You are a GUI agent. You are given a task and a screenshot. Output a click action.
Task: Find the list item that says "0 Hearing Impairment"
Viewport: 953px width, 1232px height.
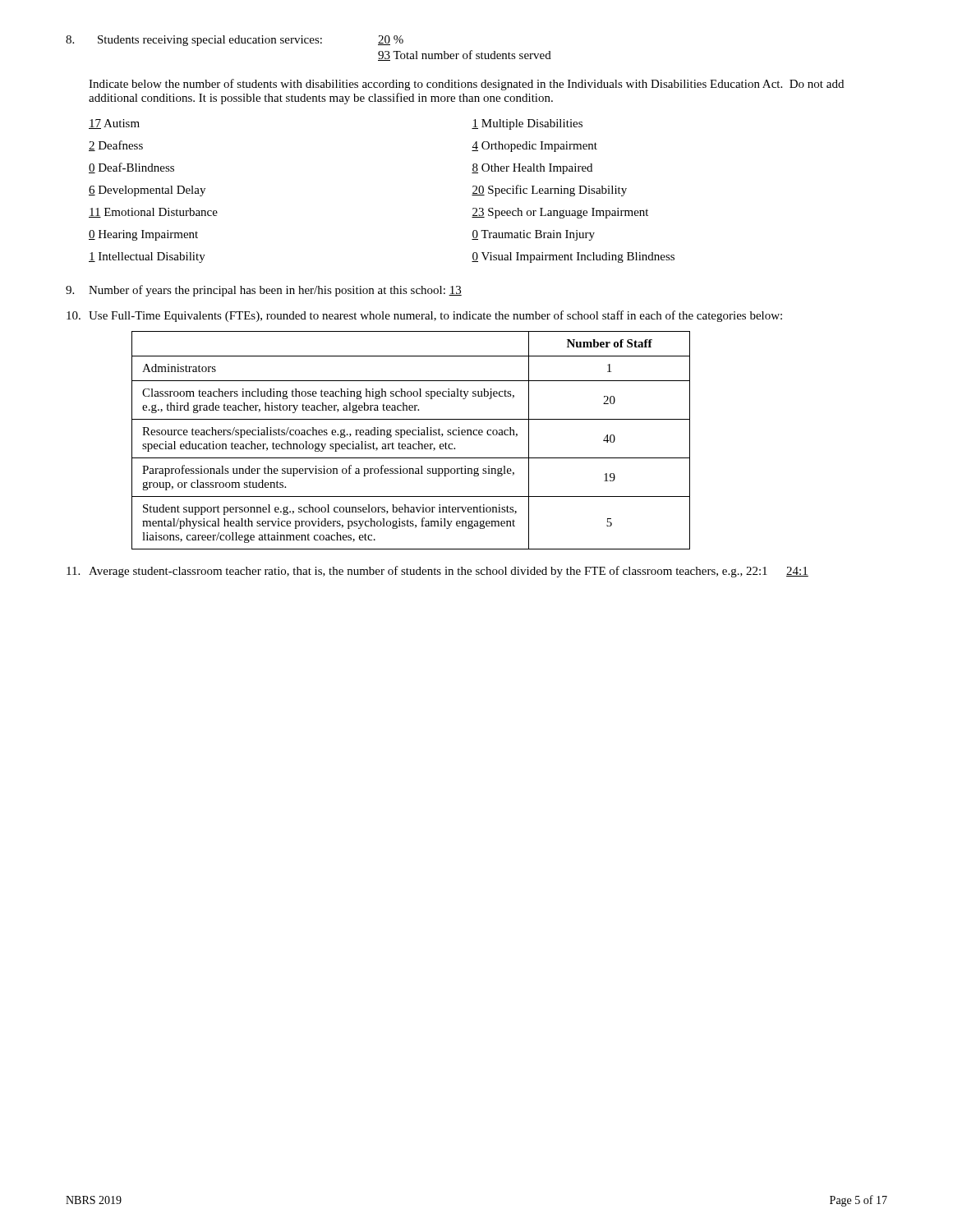143,234
